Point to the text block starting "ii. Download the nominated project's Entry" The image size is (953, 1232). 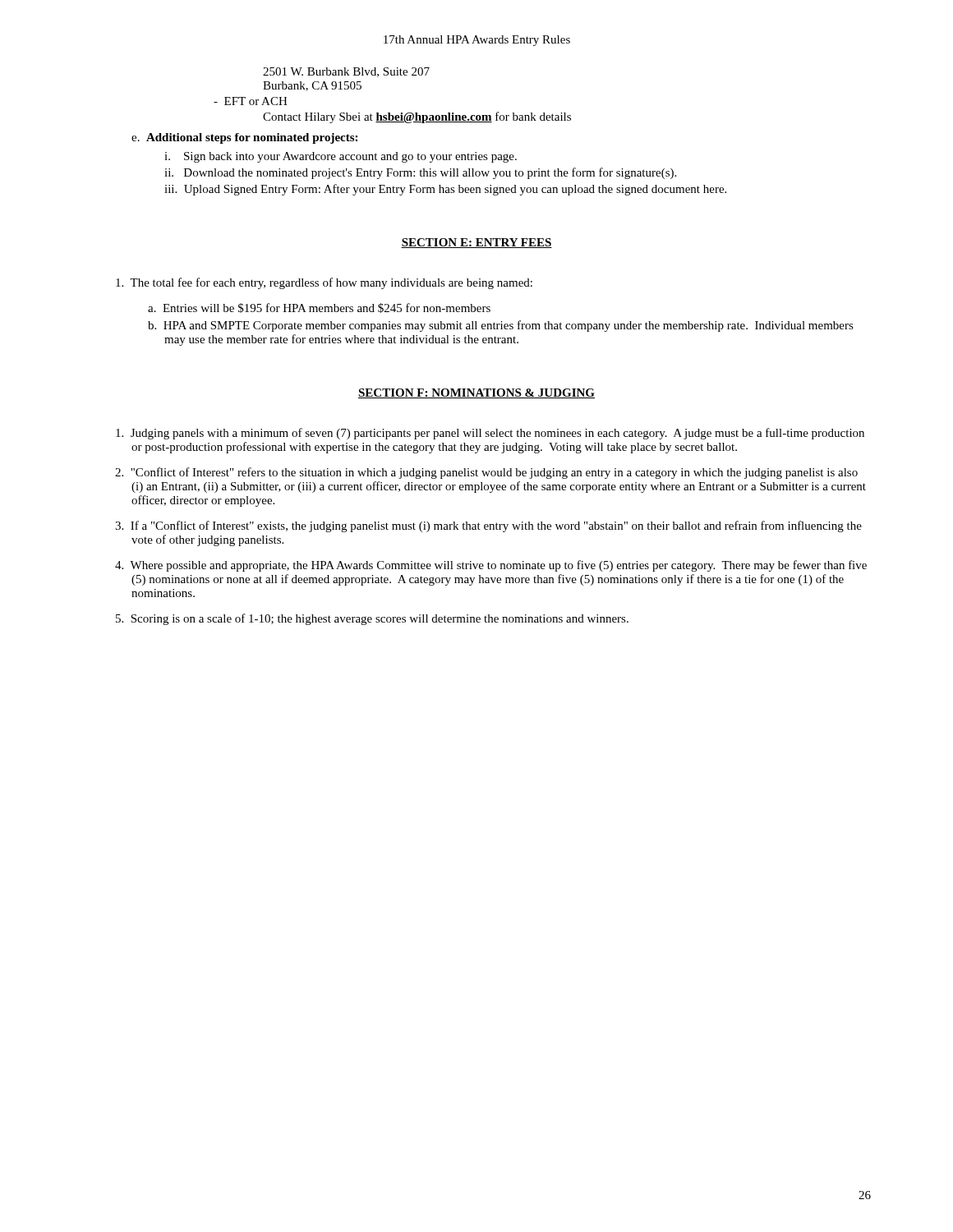pyautogui.click(x=421, y=172)
